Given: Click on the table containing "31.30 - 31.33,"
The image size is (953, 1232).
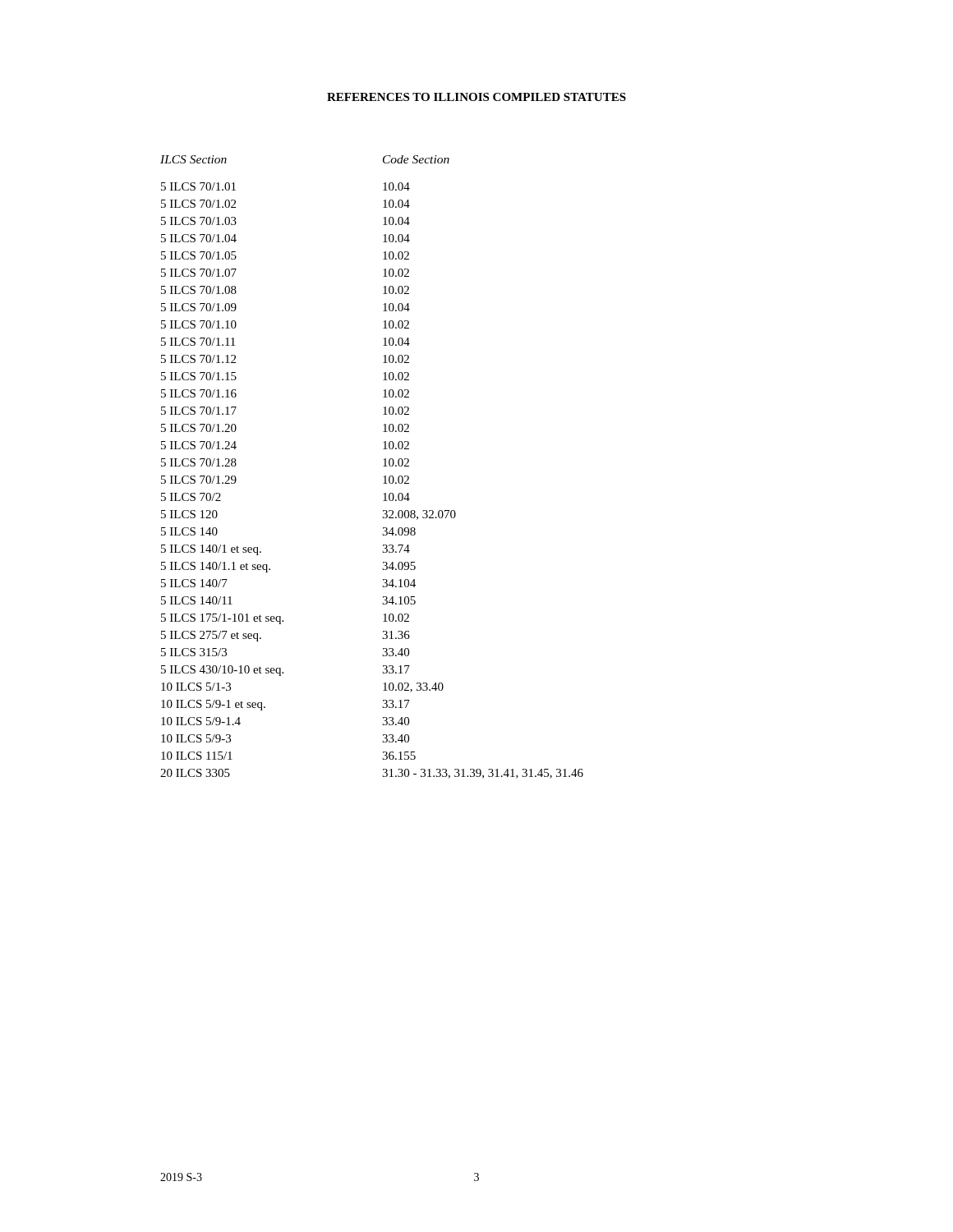Looking at the screenshot, I should point(476,467).
